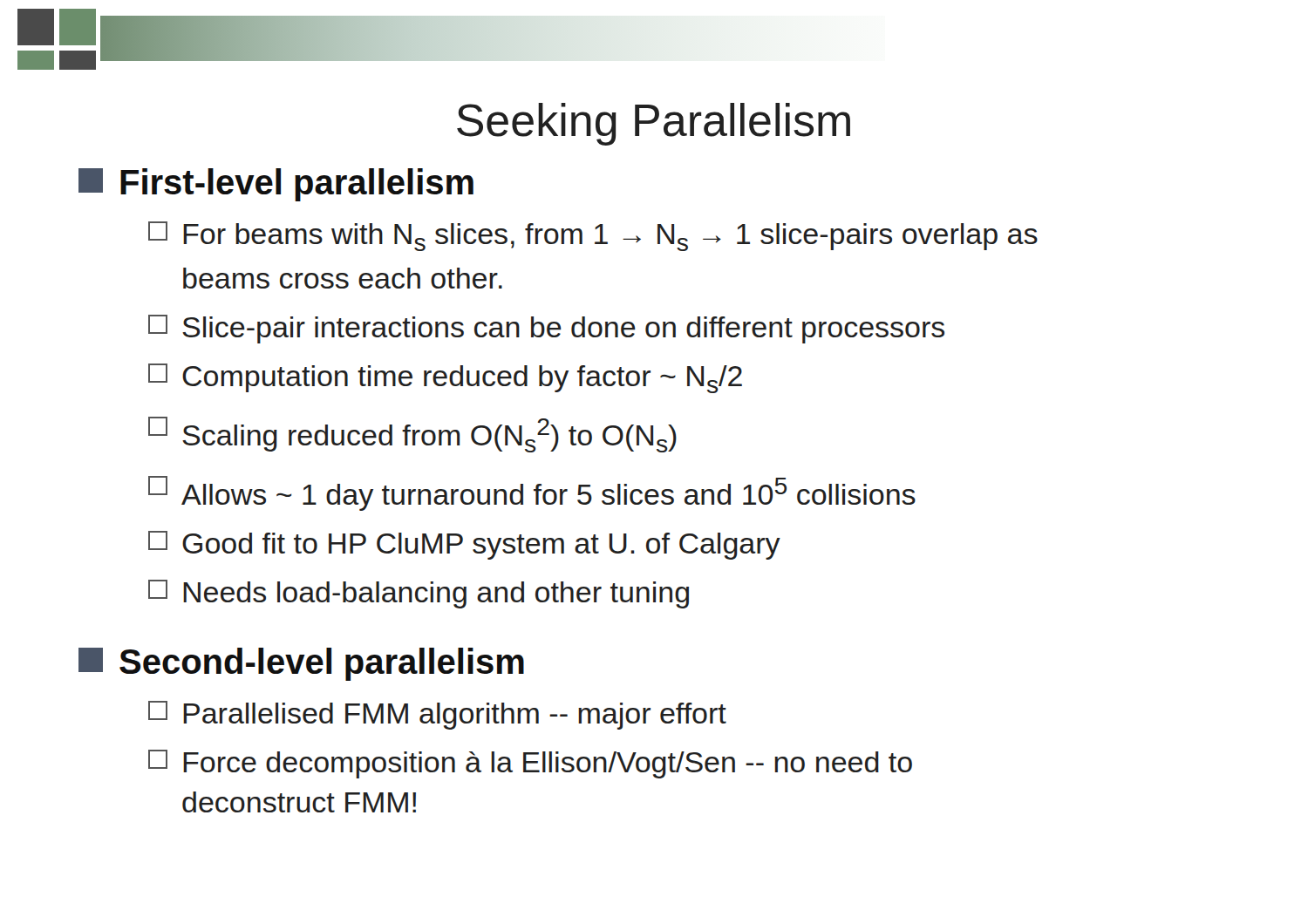Locate the block of text that opens with "Force decomposition à la"
This screenshot has width=1308, height=924.
coord(531,783)
